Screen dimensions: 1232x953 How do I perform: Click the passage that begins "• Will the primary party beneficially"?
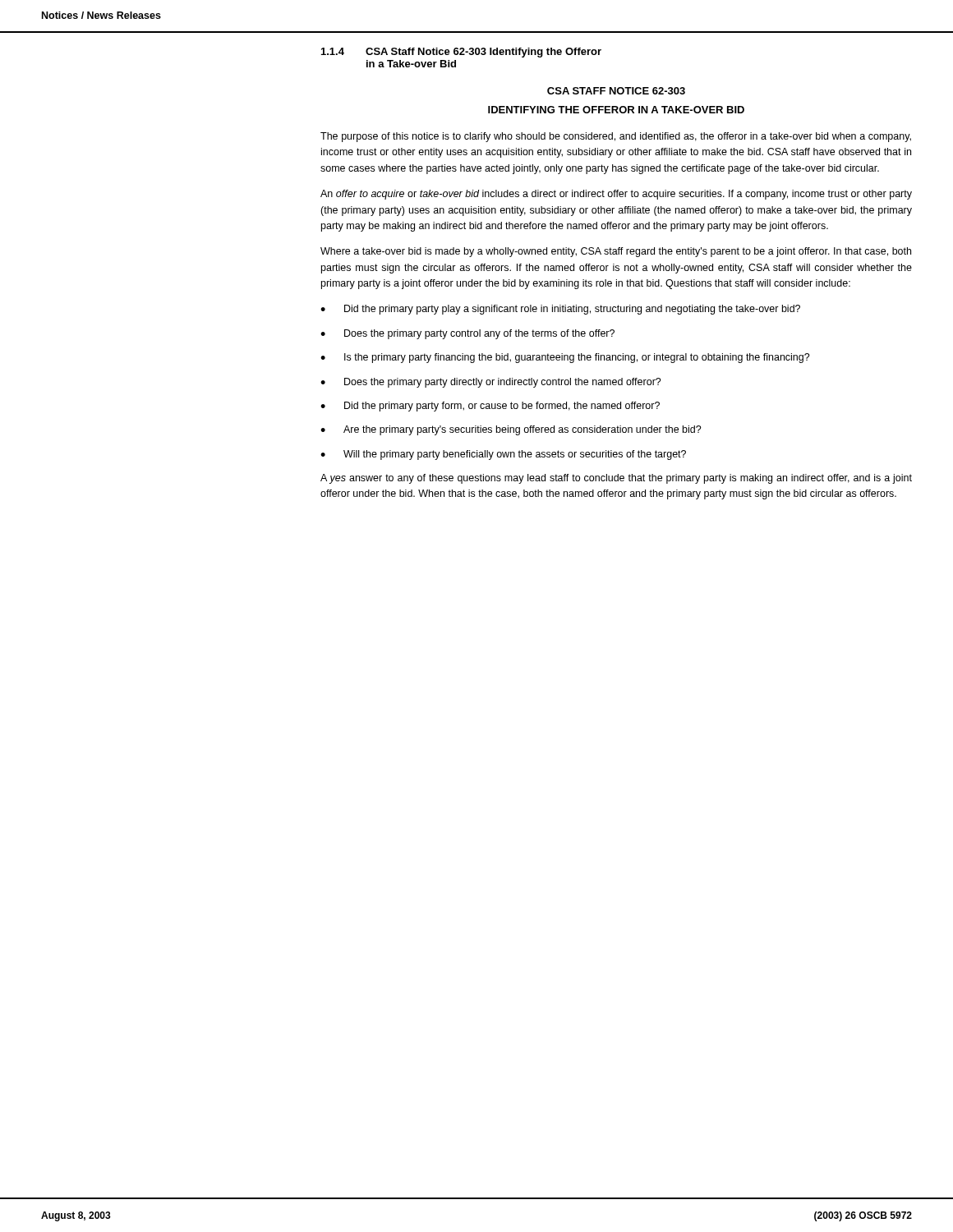coord(616,454)
